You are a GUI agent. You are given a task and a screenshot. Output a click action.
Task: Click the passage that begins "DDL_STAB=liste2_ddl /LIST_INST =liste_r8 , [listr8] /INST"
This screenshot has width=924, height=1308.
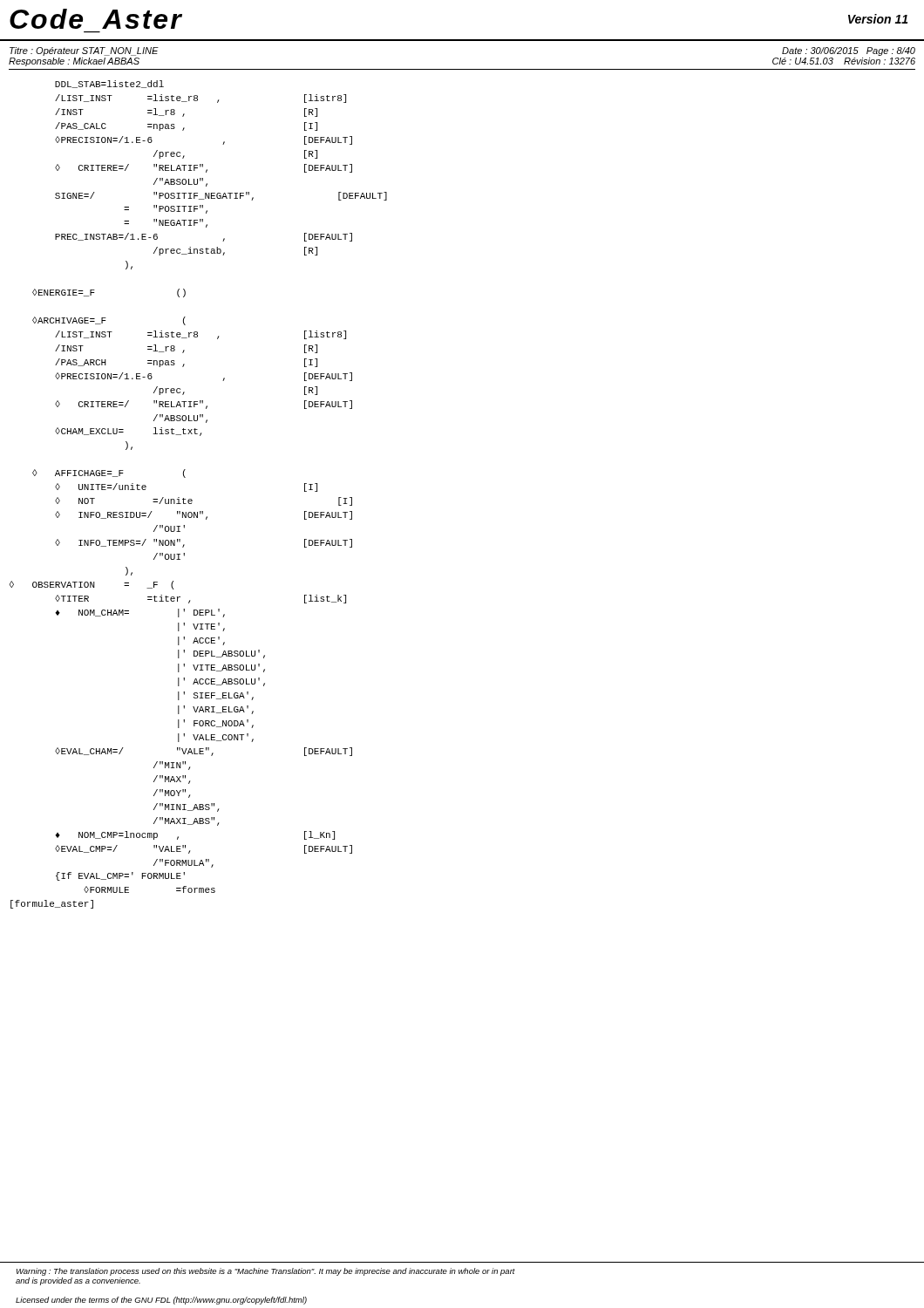[199, 495]
